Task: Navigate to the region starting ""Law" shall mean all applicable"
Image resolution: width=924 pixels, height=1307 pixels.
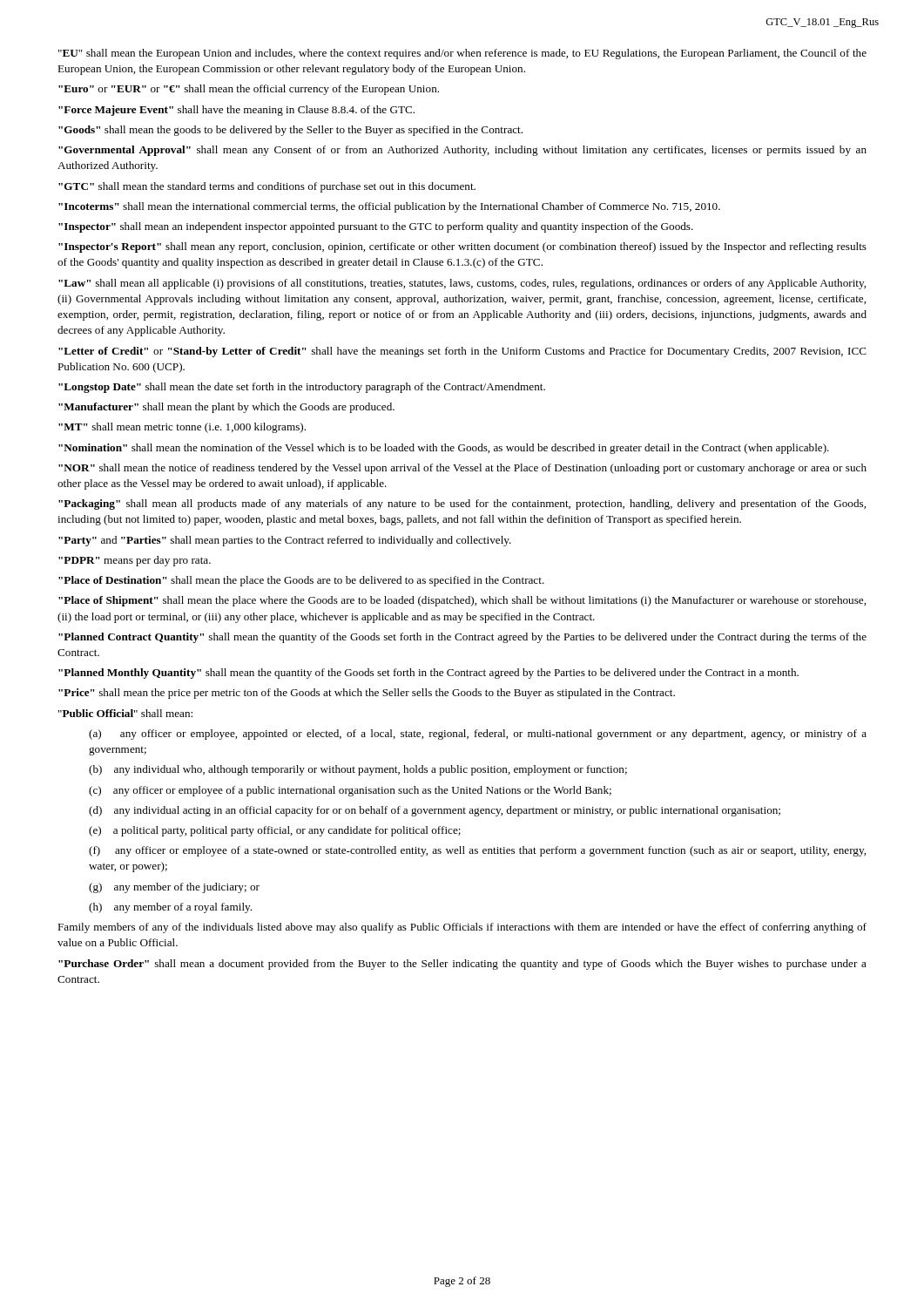Action: coord(462,306)
